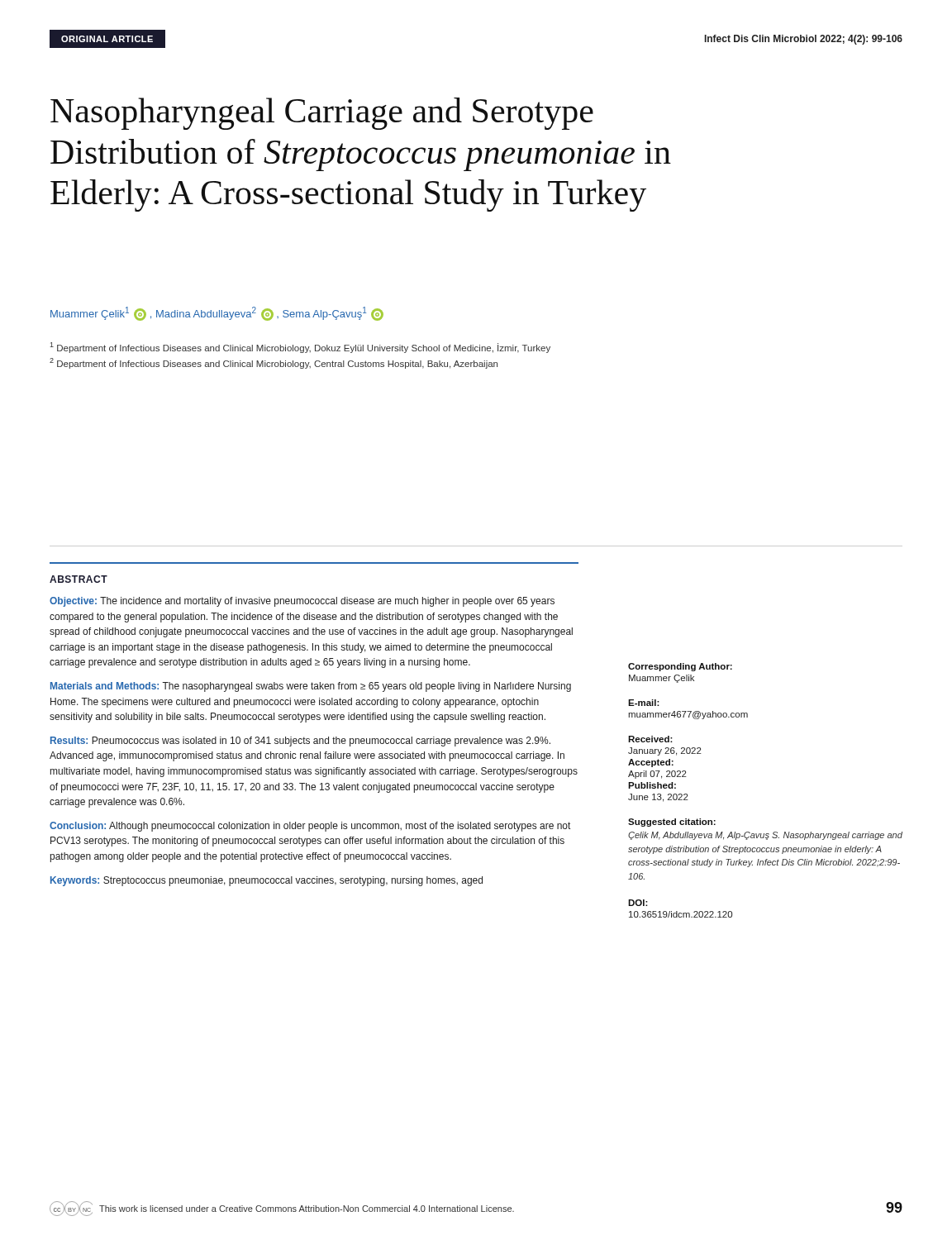The width and height of the screenshot is (952, 1240).
Task: Click on the text block starting "ABSTRACT Objective: The incidence and mortality"
Action: point(314,731)
